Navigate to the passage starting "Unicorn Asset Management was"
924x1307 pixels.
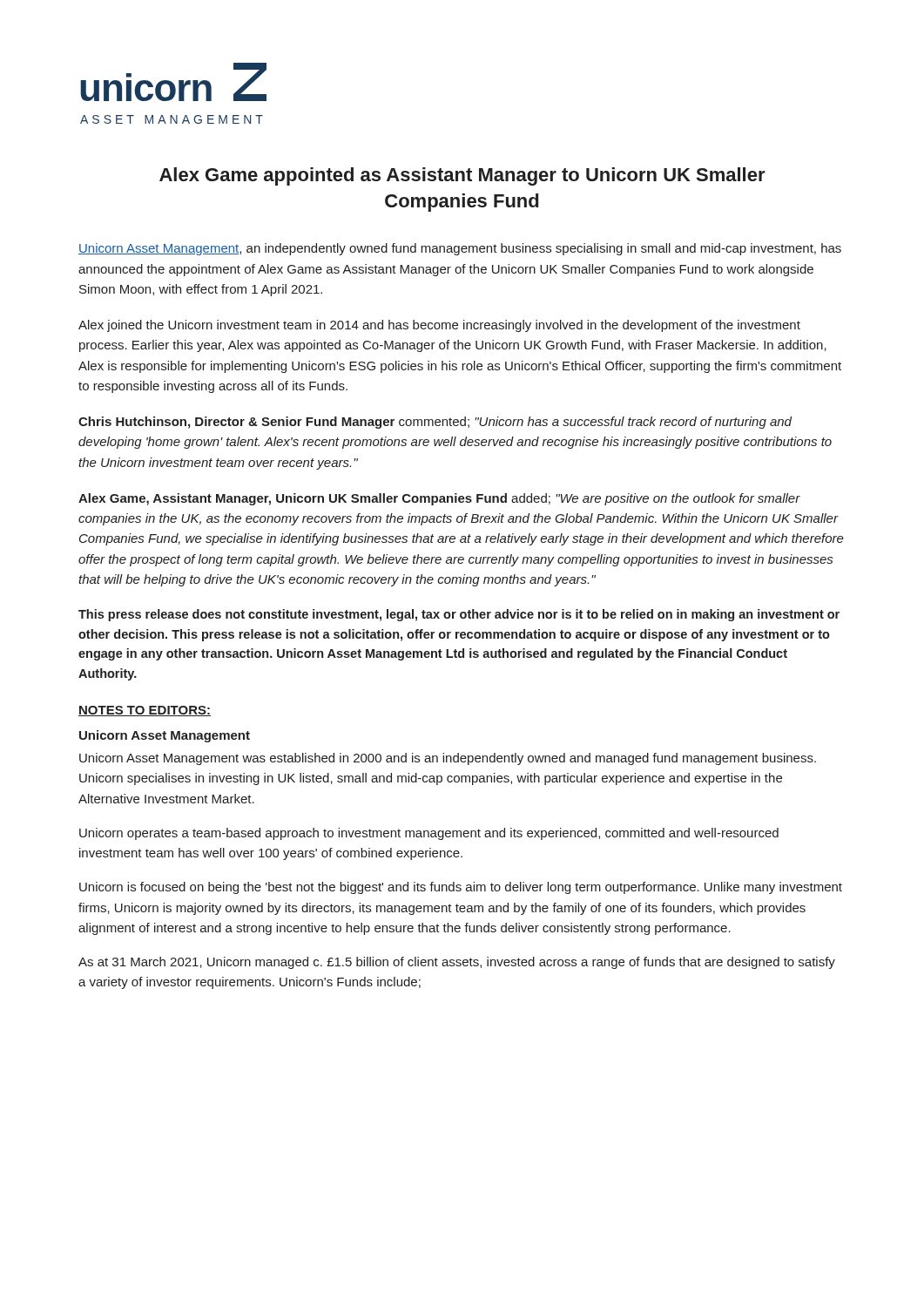tap(448, 778)
